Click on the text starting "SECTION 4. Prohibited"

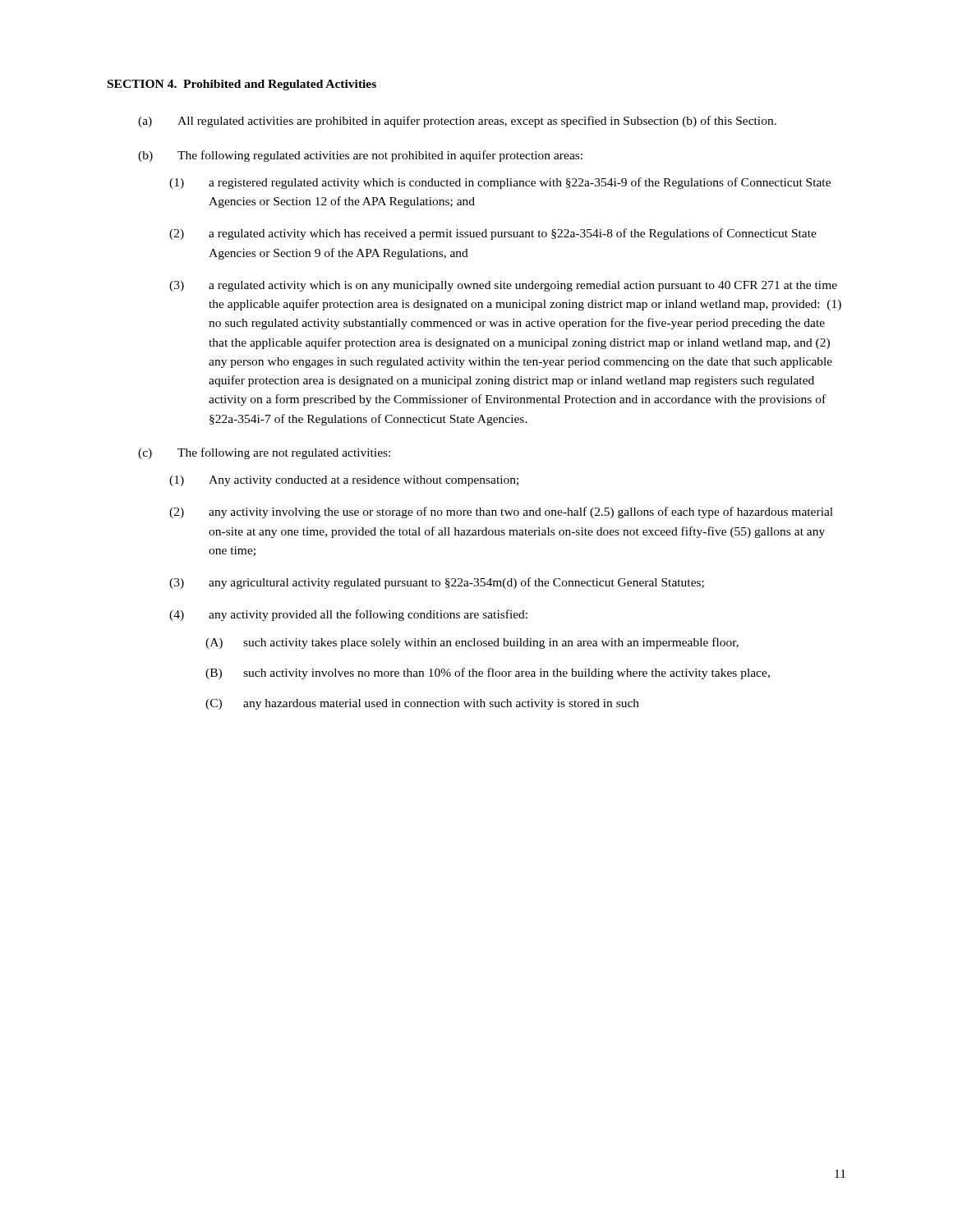[x=242, y=83]
